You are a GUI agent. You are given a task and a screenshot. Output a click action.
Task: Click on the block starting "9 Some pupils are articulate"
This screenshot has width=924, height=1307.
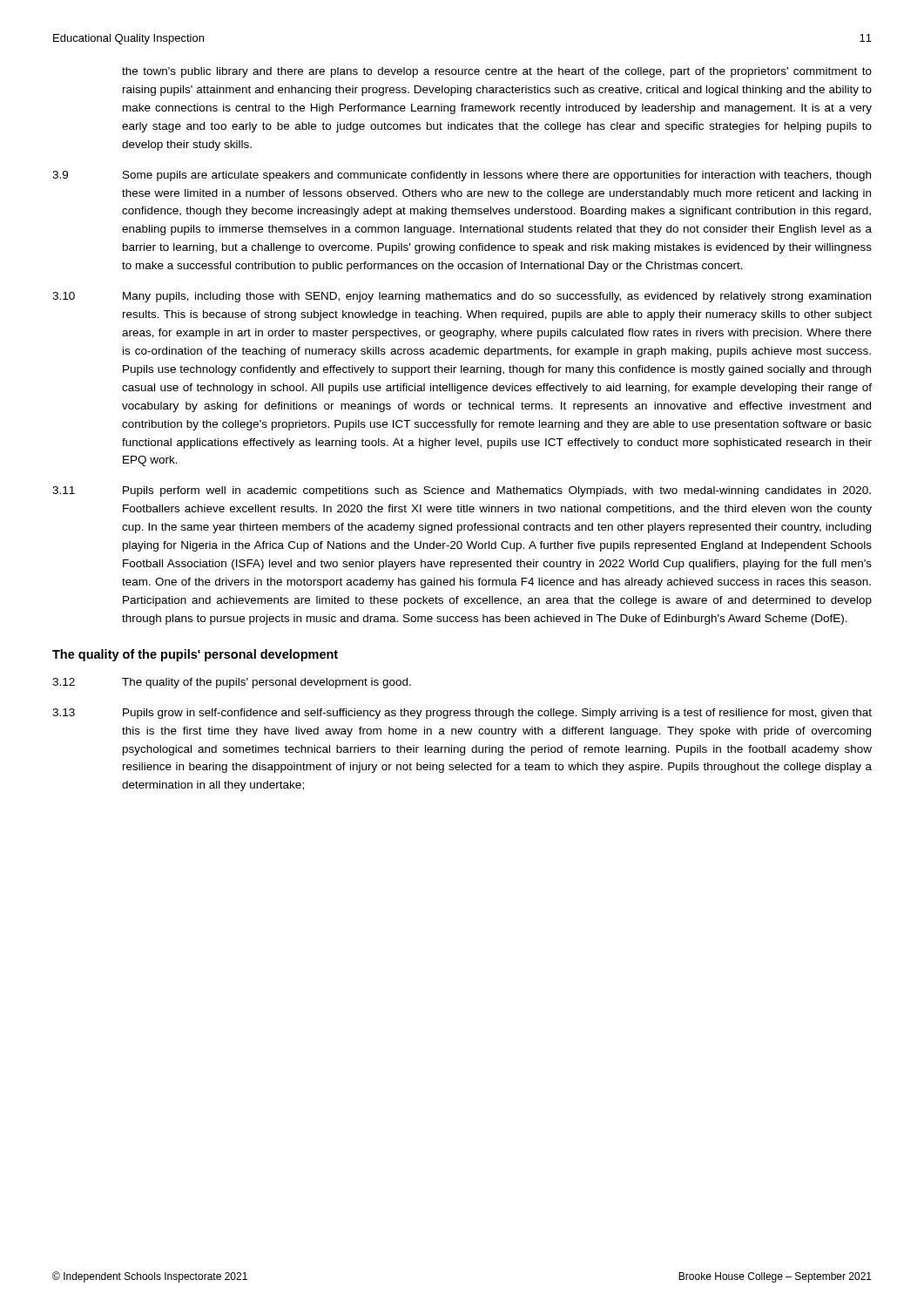pos(462,221)
